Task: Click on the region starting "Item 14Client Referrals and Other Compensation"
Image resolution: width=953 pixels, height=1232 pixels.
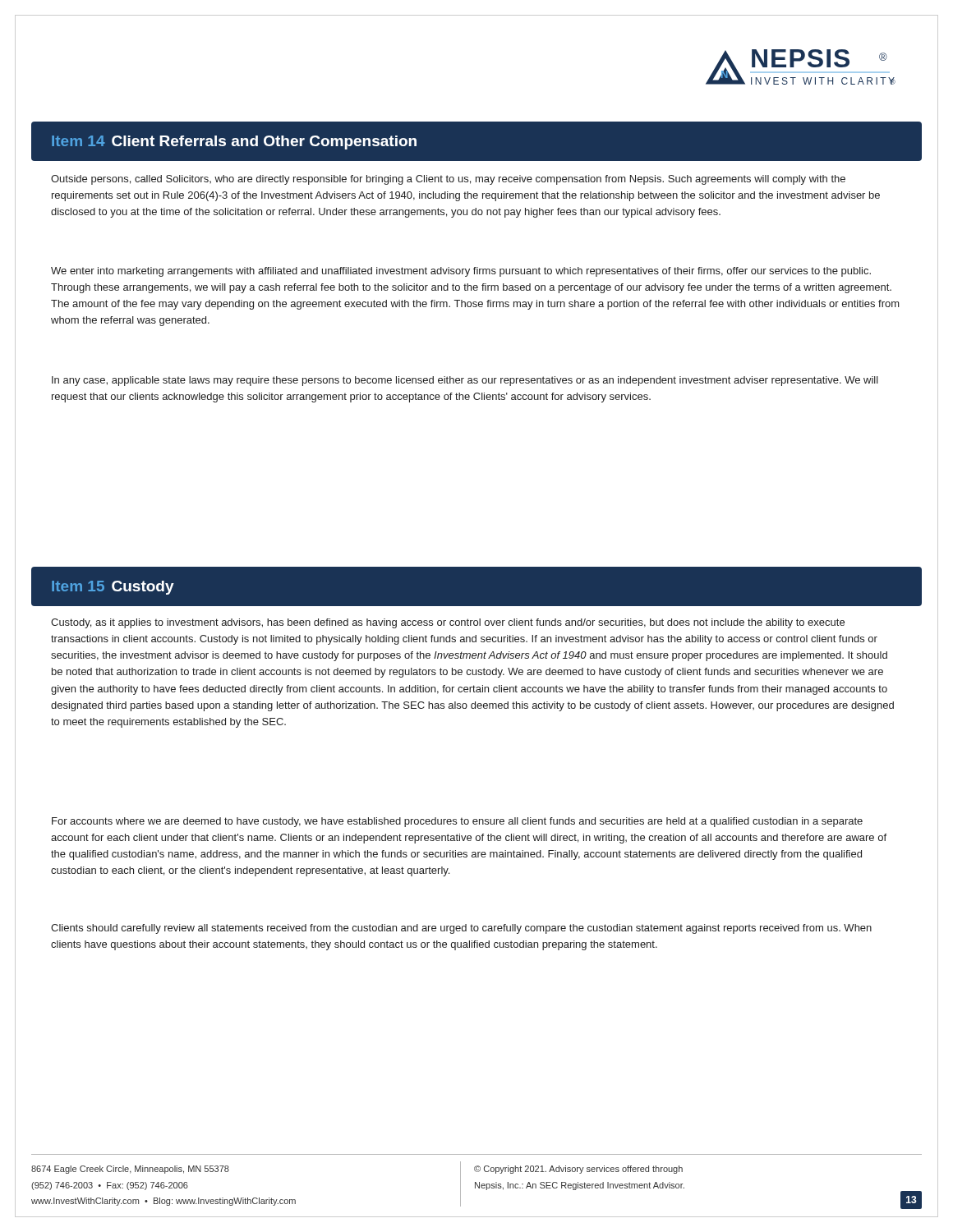Action: click(x=234, y=141)
